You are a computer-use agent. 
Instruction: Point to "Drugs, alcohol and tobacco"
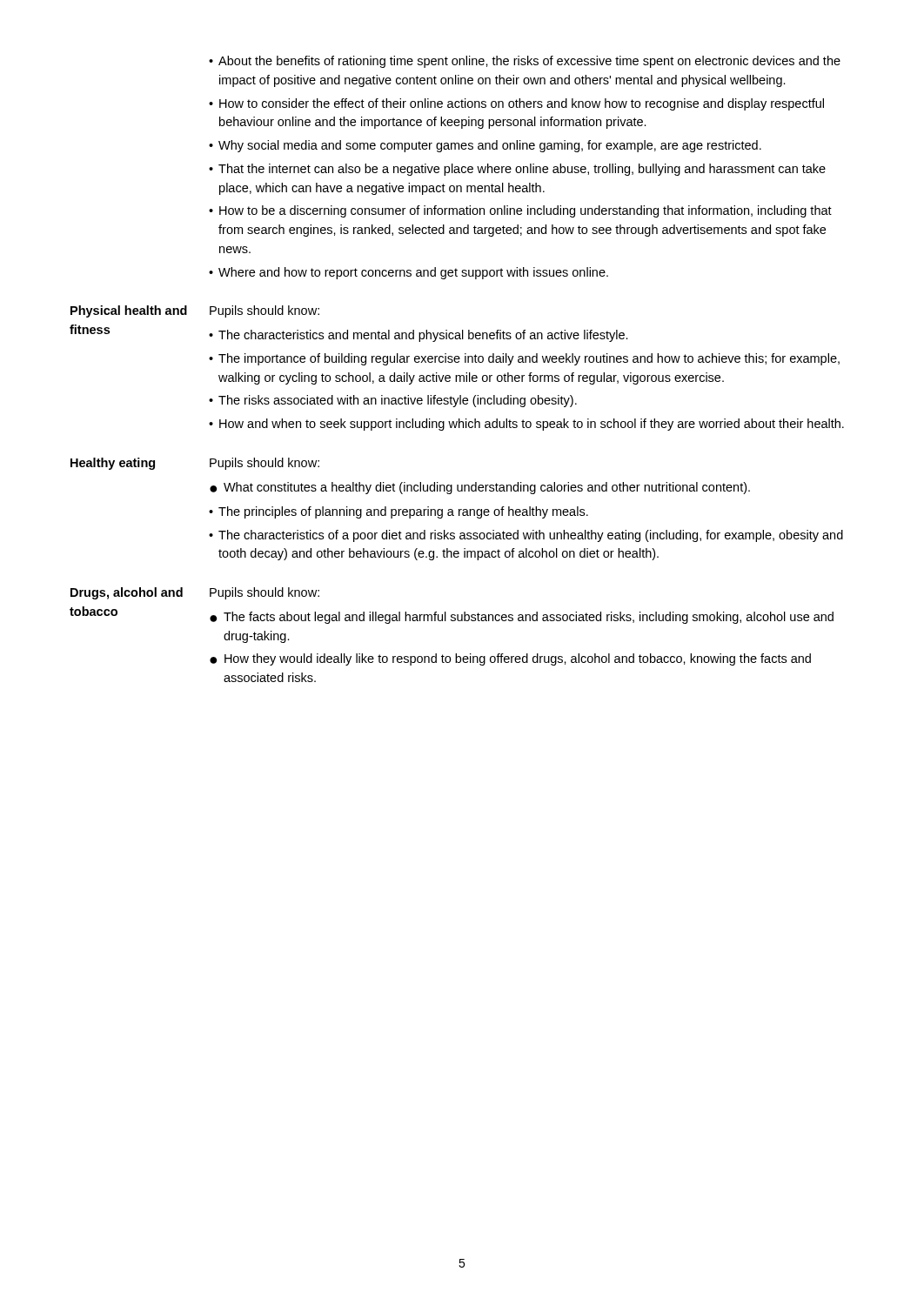[x=126, y=602]
